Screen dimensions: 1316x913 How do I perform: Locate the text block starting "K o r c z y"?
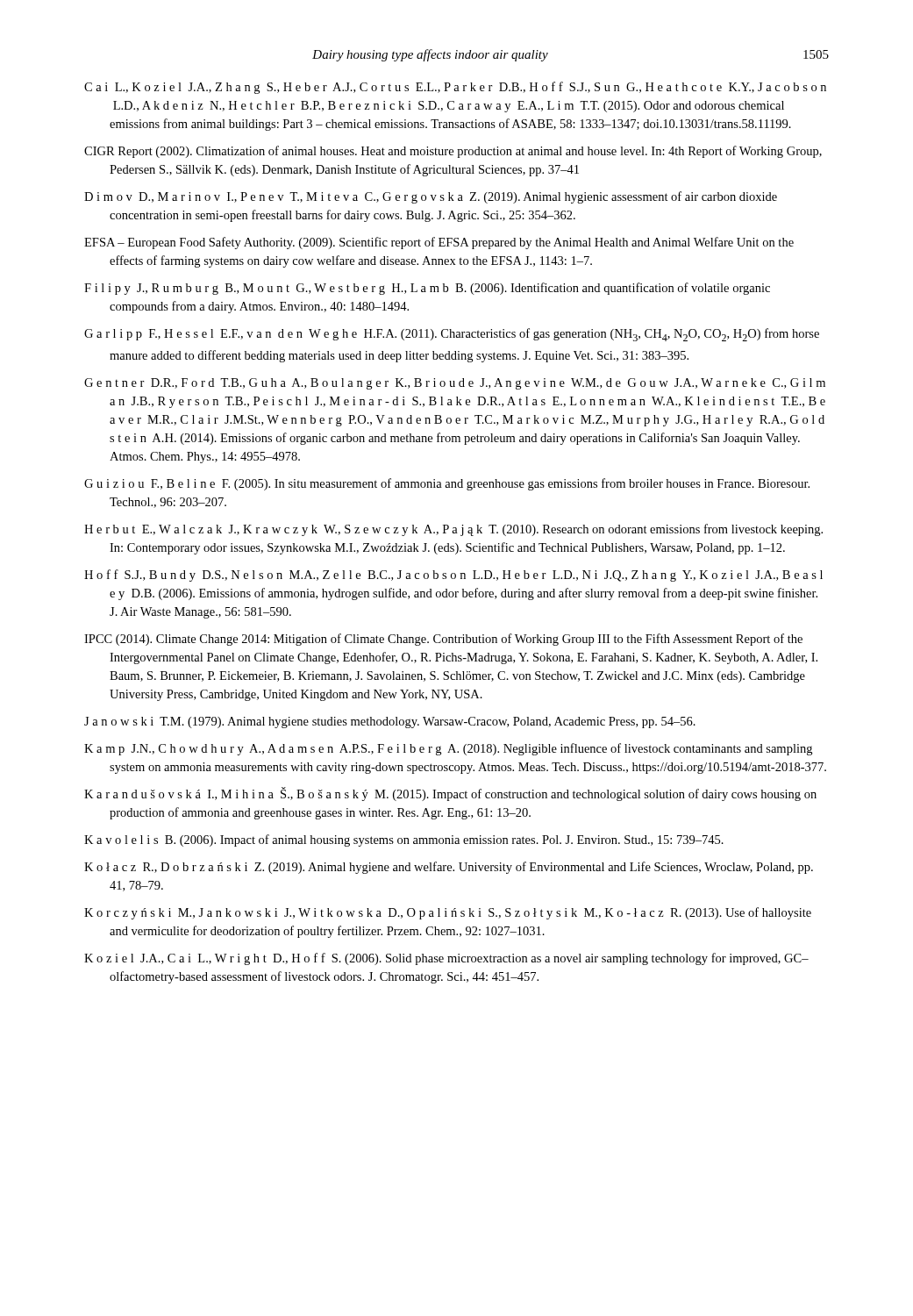pos(448,922)
